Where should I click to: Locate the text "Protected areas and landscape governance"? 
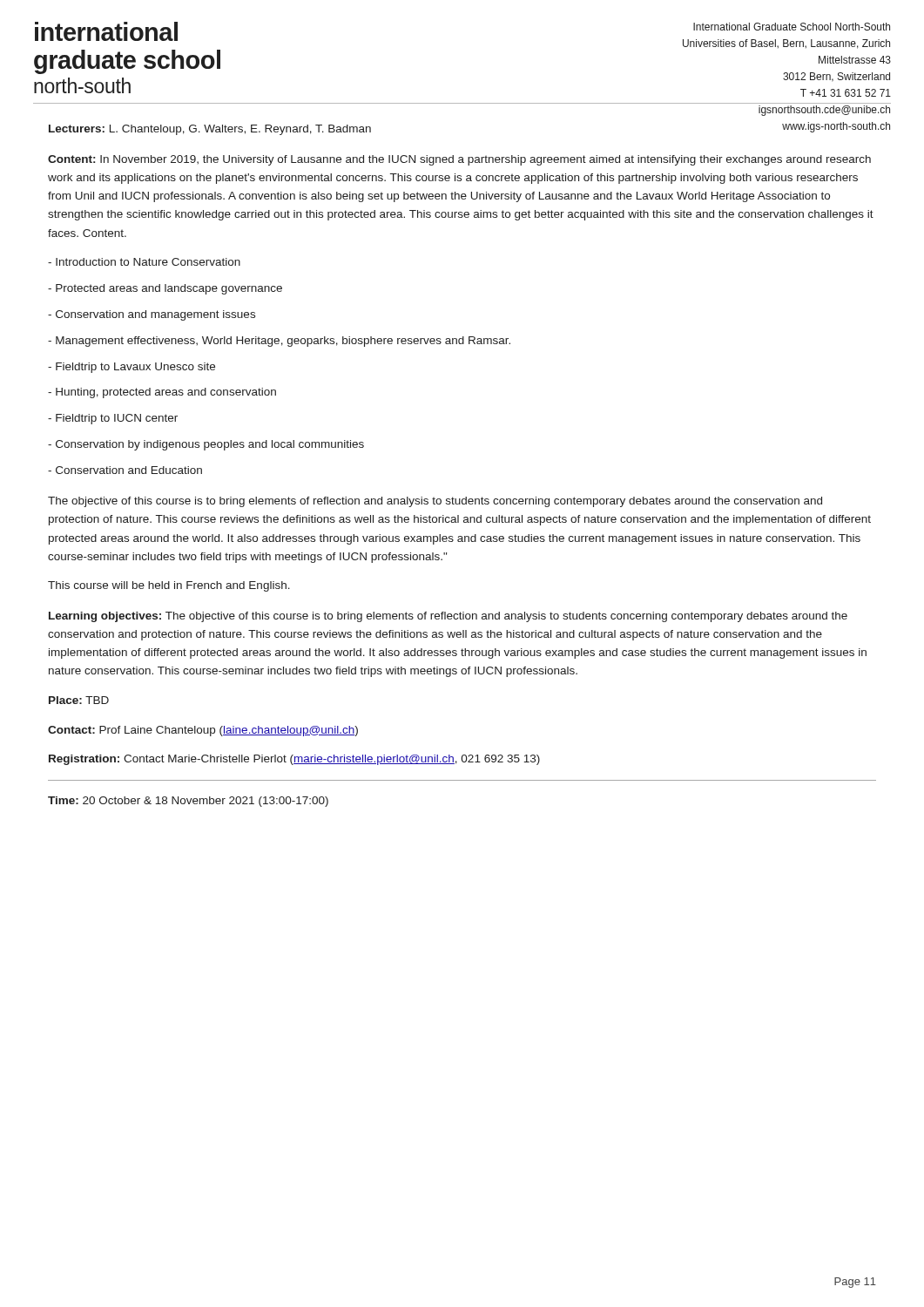[165, 288]
